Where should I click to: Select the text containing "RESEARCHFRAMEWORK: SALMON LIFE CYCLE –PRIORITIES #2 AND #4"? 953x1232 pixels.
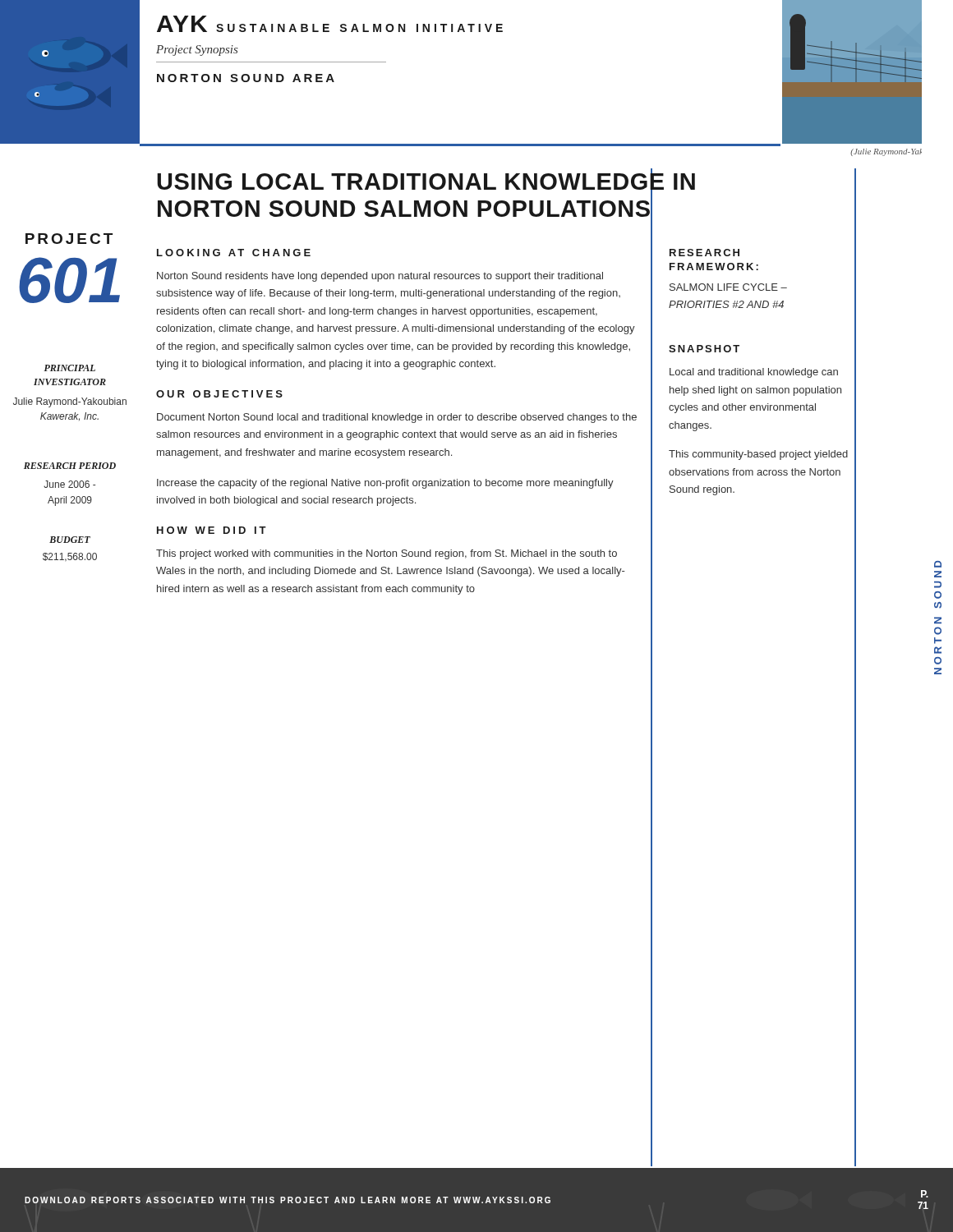pyautogui.click(x=762, y=280)
